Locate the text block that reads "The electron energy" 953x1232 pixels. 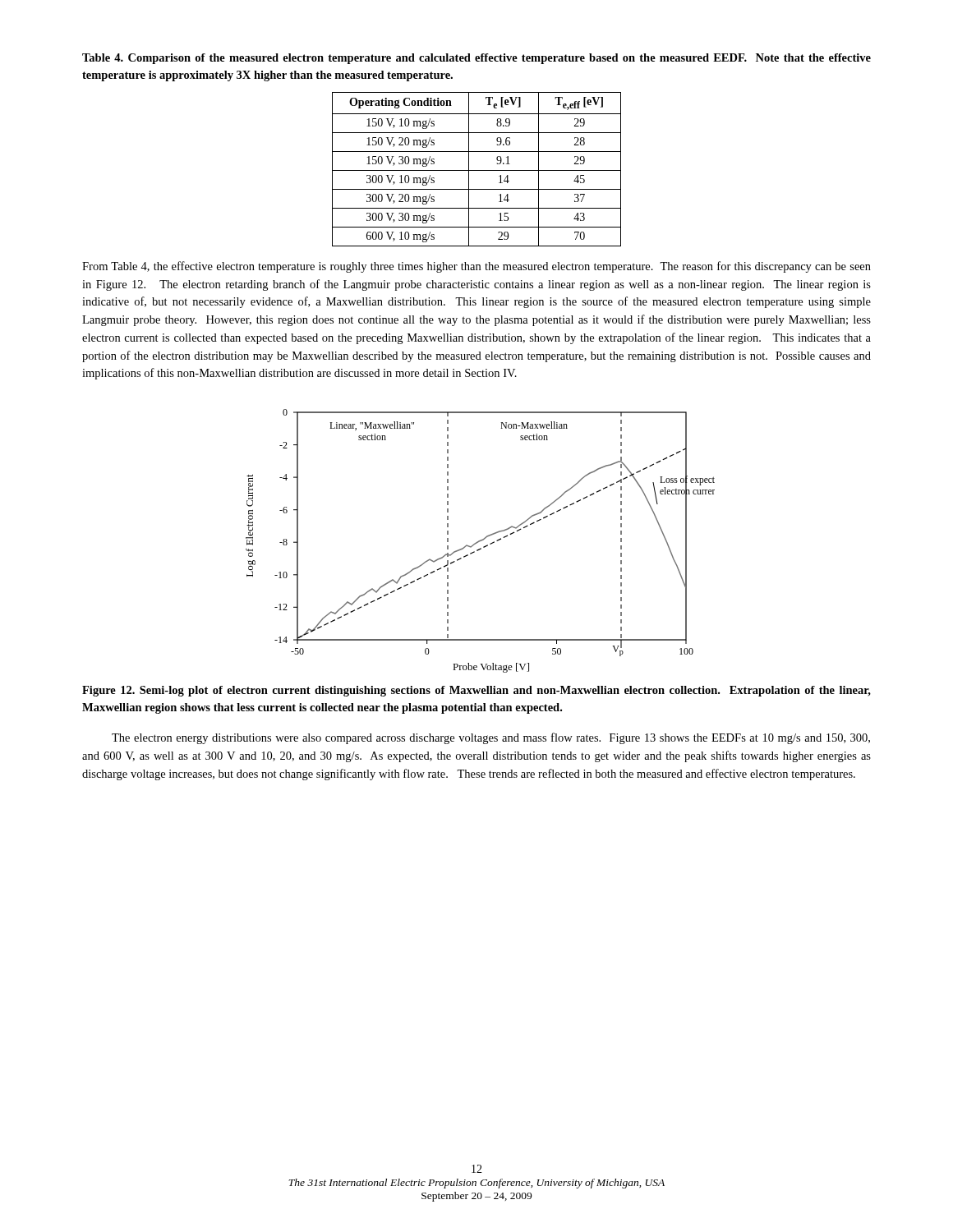coord(476,756)
